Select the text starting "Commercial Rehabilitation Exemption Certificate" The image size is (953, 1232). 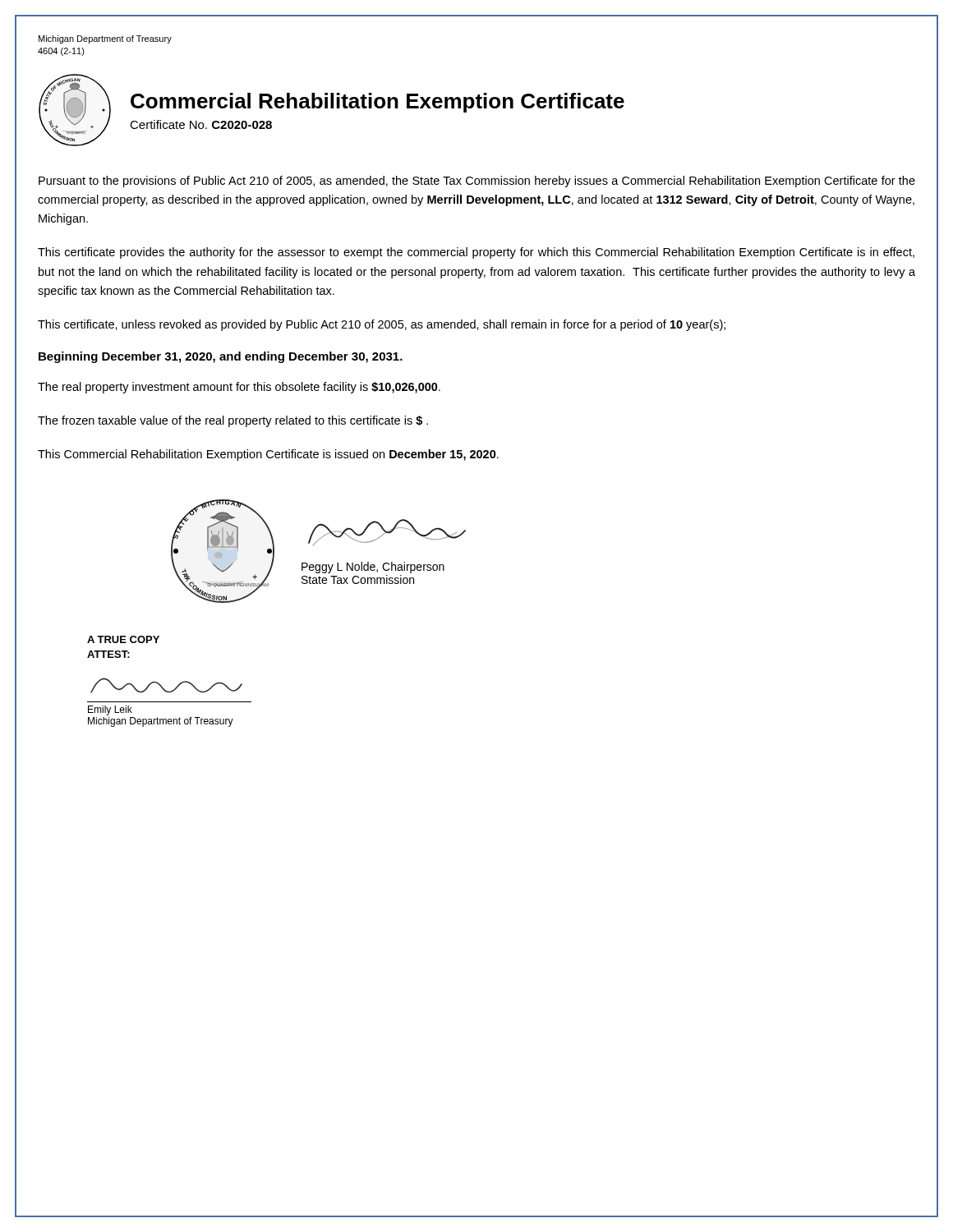pyautogui.click(x=377, y=101)
